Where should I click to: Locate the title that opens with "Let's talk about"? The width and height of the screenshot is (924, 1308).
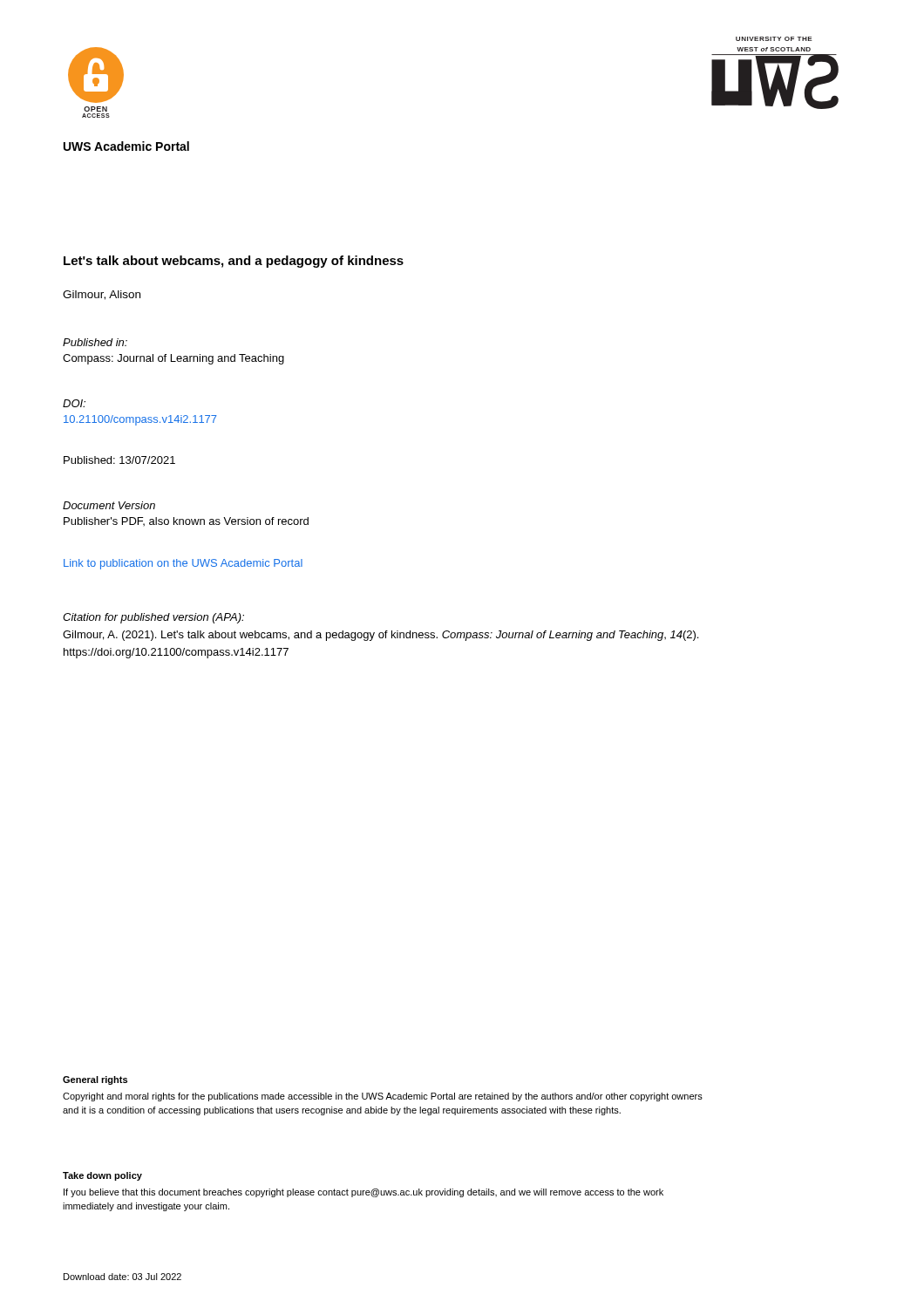[233, 260]
